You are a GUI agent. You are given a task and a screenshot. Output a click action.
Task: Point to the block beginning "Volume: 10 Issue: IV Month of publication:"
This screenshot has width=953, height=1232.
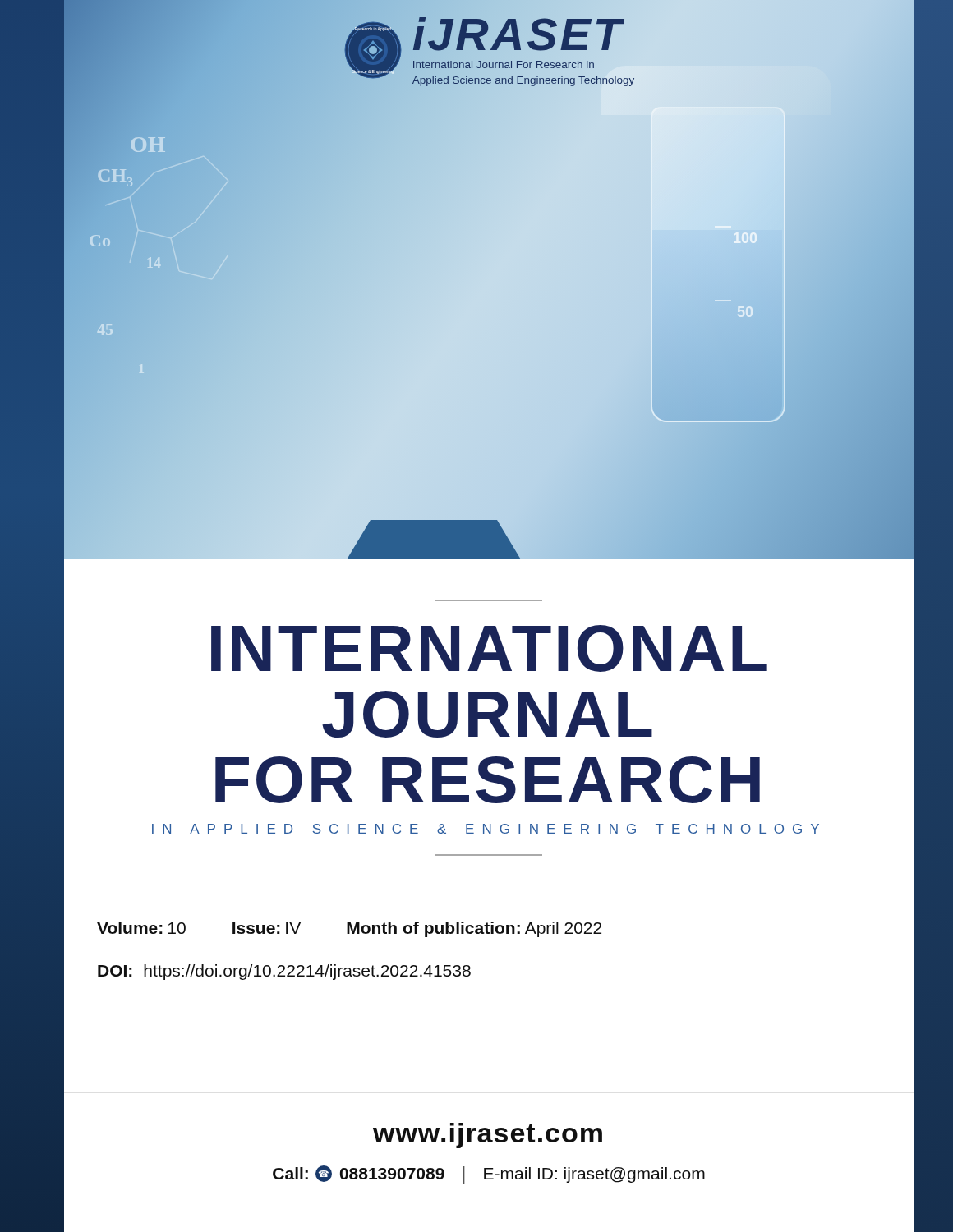495,928
